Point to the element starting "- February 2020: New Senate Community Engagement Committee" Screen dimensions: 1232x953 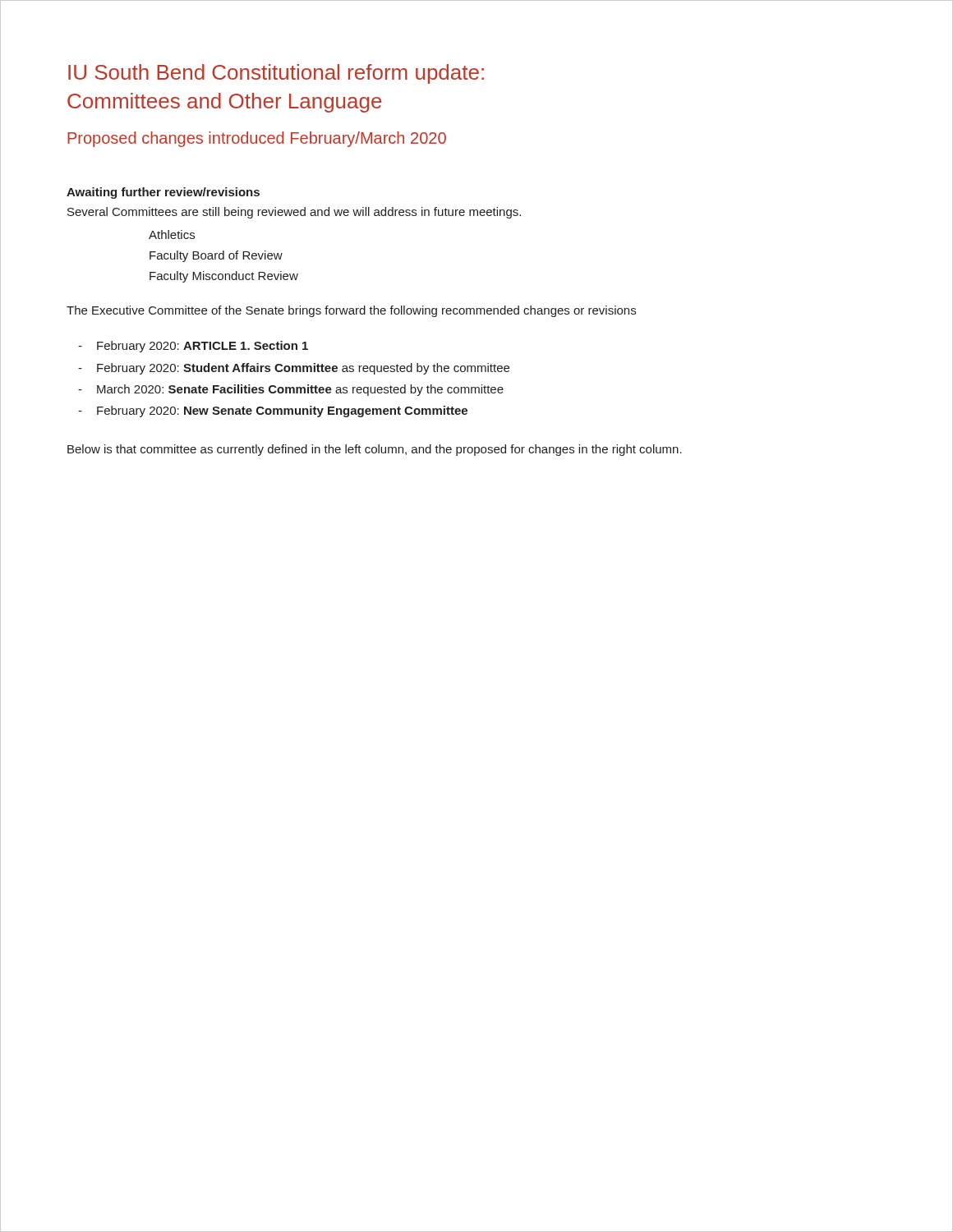273,411
